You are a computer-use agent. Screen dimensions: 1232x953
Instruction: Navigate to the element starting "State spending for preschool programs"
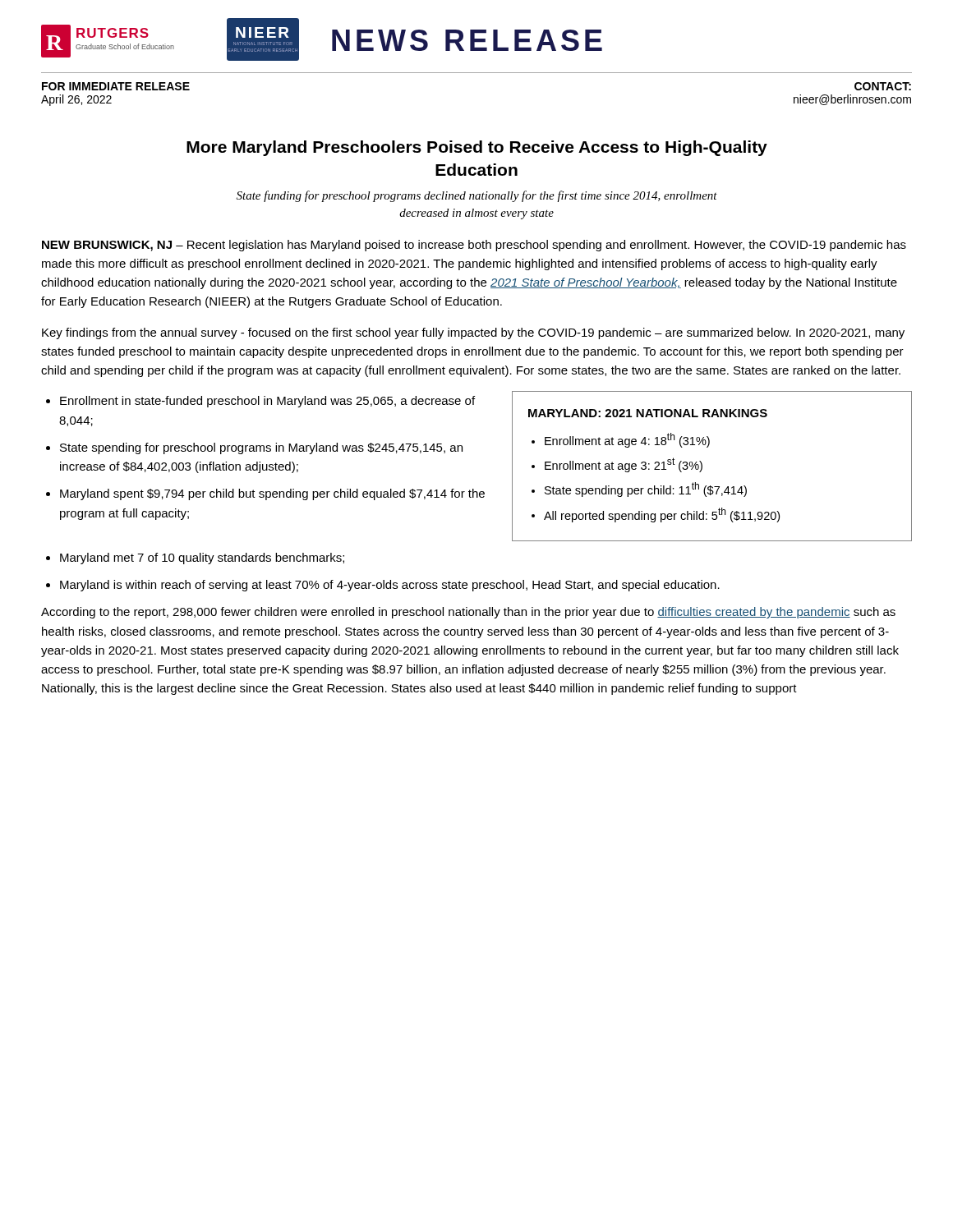261,457
